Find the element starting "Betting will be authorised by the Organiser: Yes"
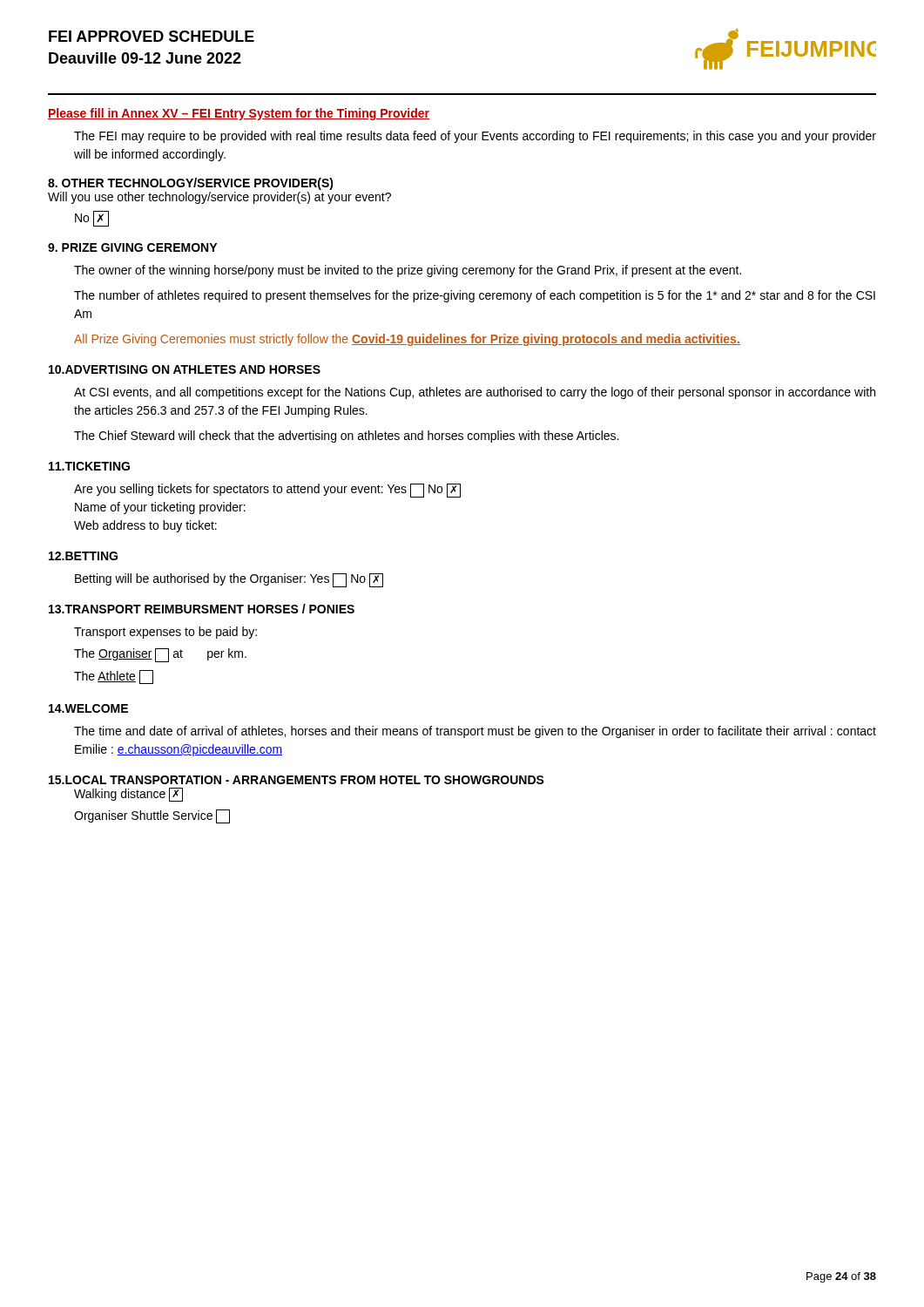 [x=229, y=579]
